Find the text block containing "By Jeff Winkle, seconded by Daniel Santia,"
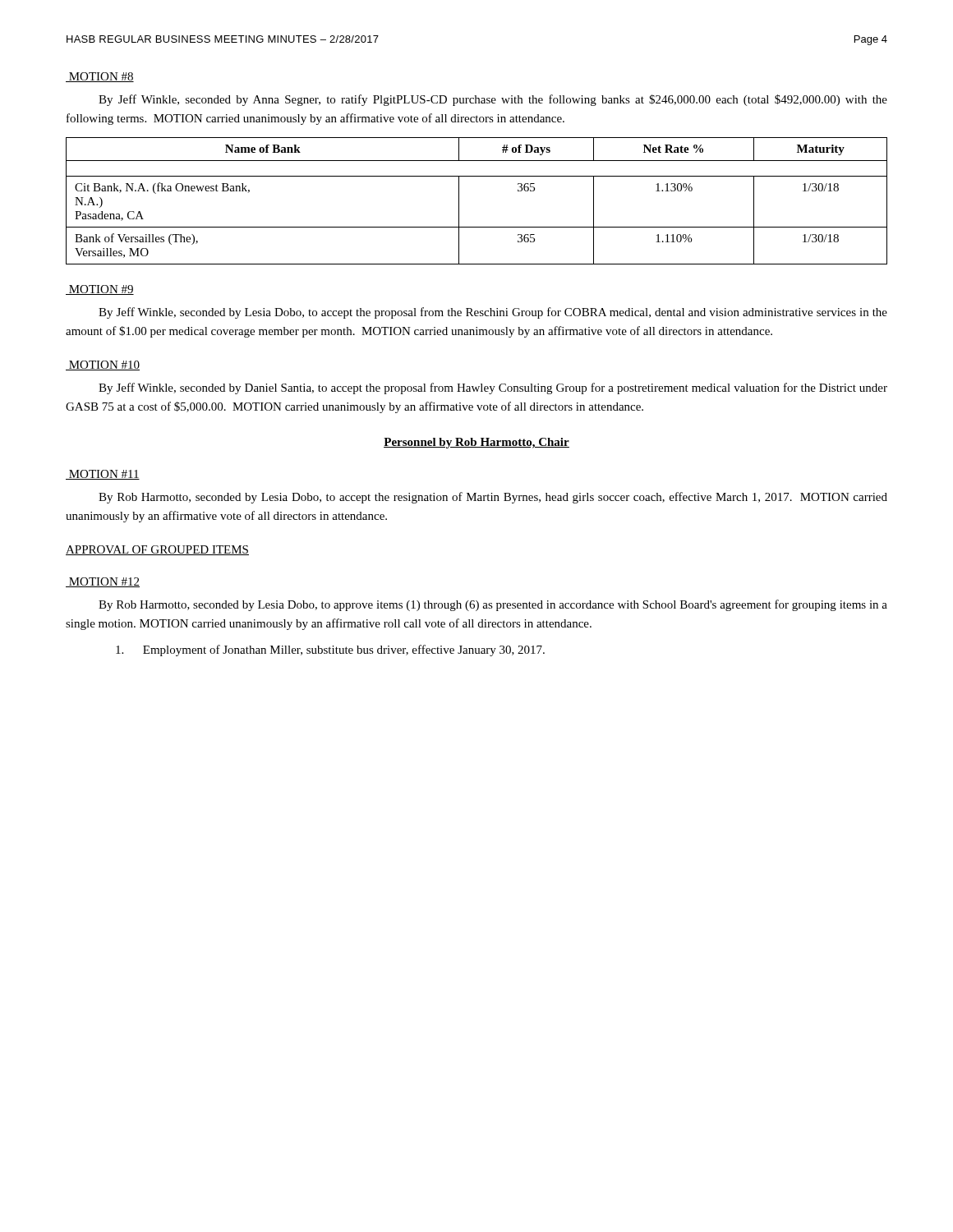The height and width of the screenshot is (1232, 953). click(476, 397)
